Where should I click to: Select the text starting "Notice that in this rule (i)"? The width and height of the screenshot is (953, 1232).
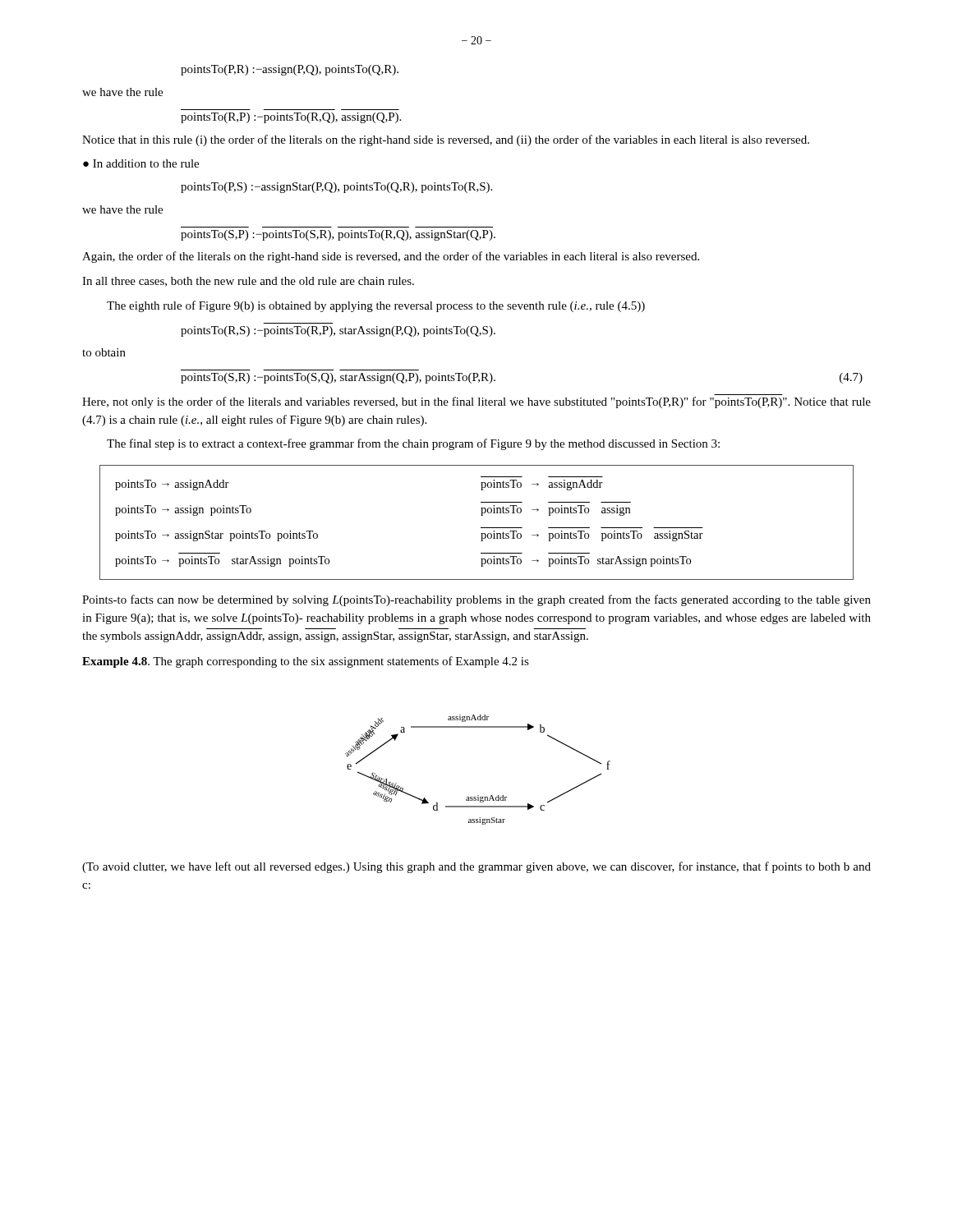tap(446, 139)
